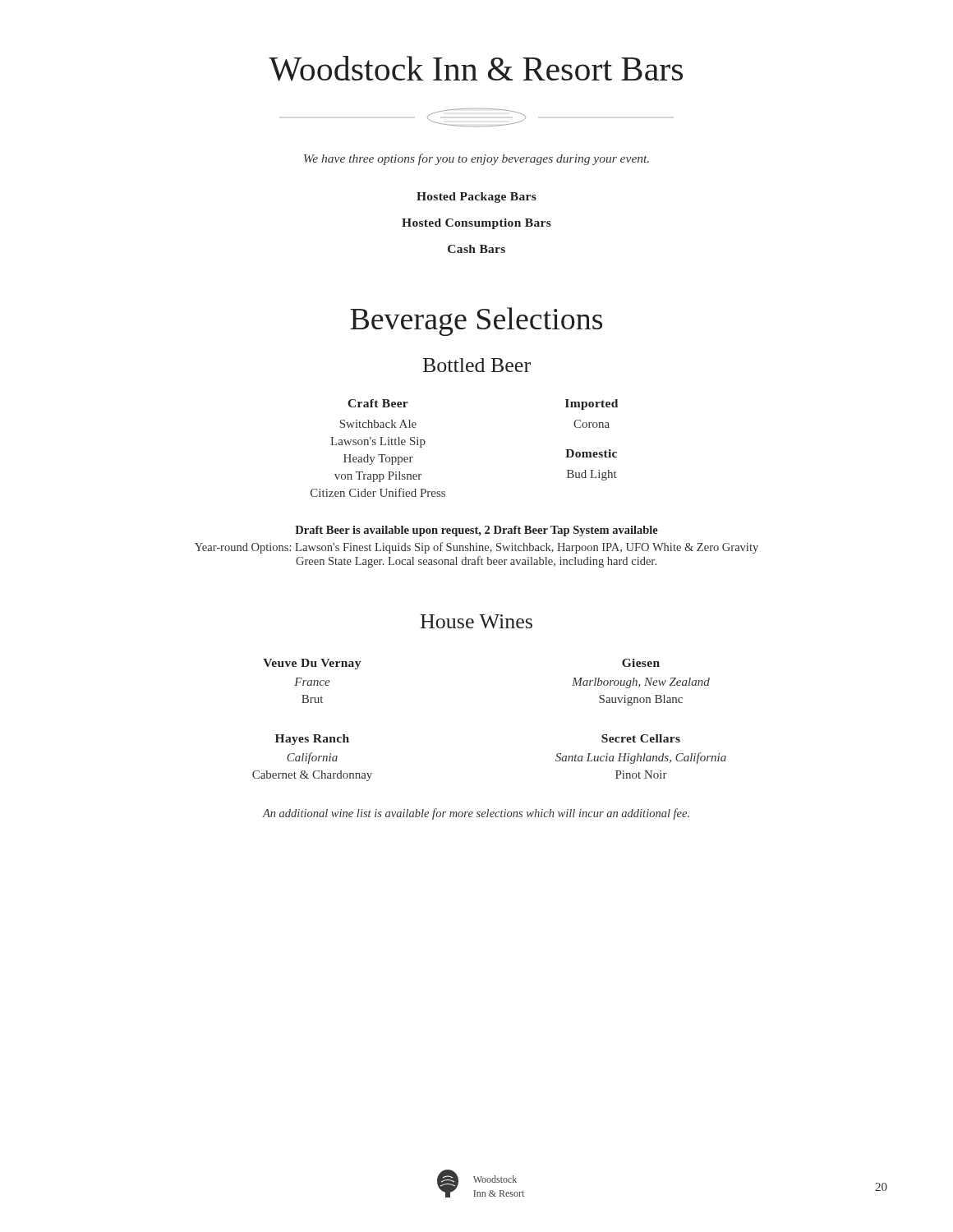Click on the list item containing "Cash Bars"
953x1232 pixels.
pyautogui.click(x=476, y=249)
